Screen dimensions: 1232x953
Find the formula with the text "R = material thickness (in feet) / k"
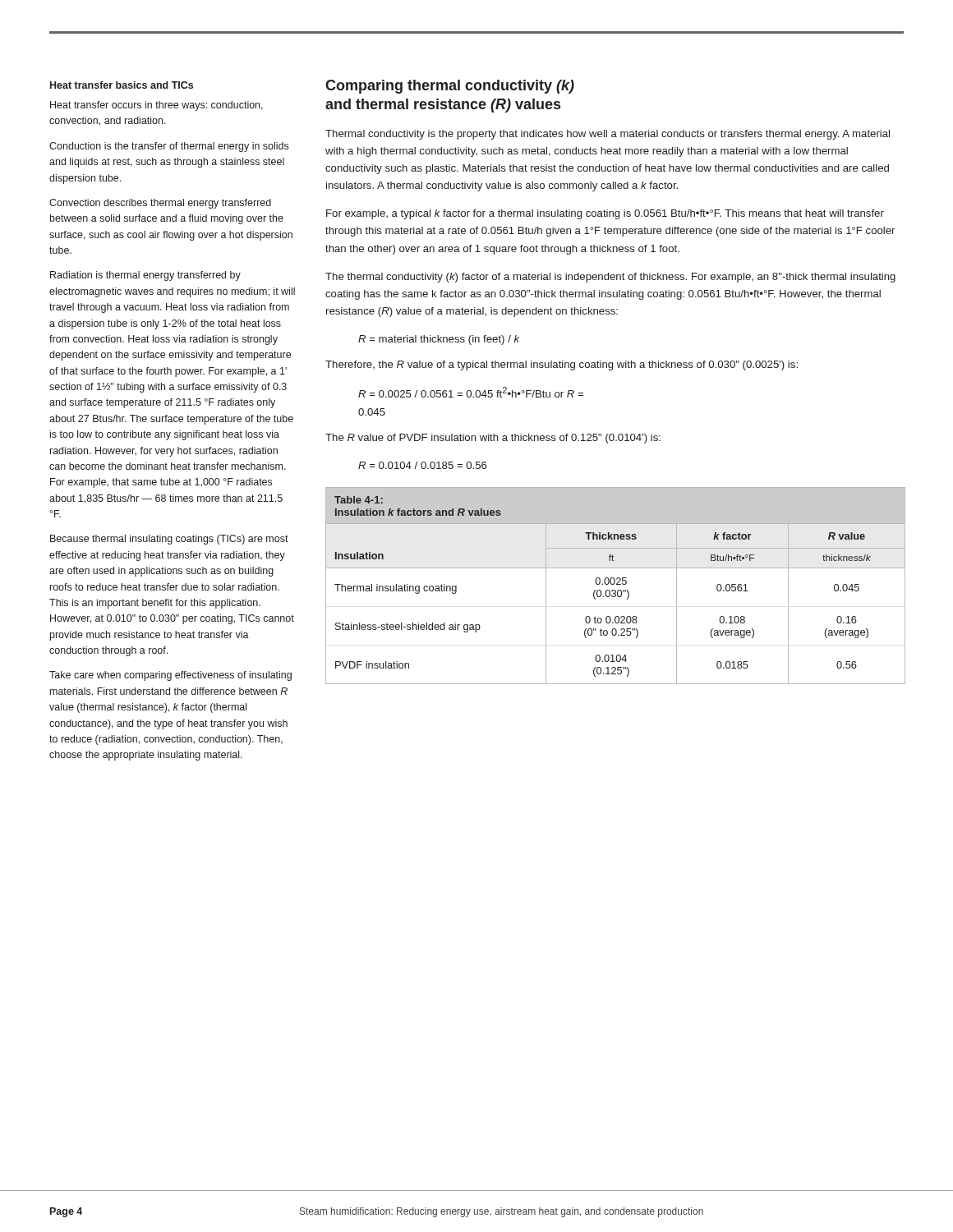pos(439,339)
